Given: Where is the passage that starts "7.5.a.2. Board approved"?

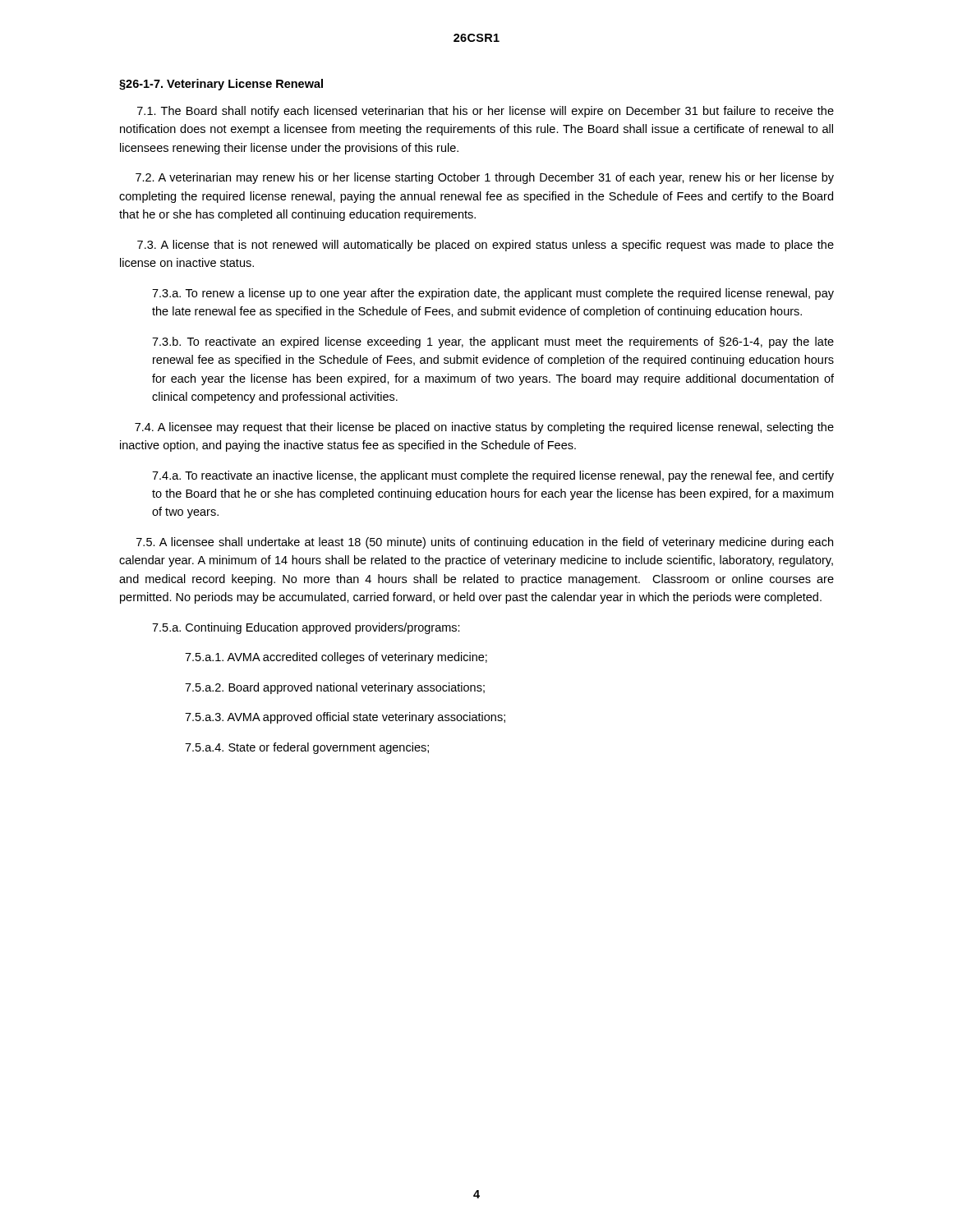Looking at the screenshot, I should (x=335, y=687).
